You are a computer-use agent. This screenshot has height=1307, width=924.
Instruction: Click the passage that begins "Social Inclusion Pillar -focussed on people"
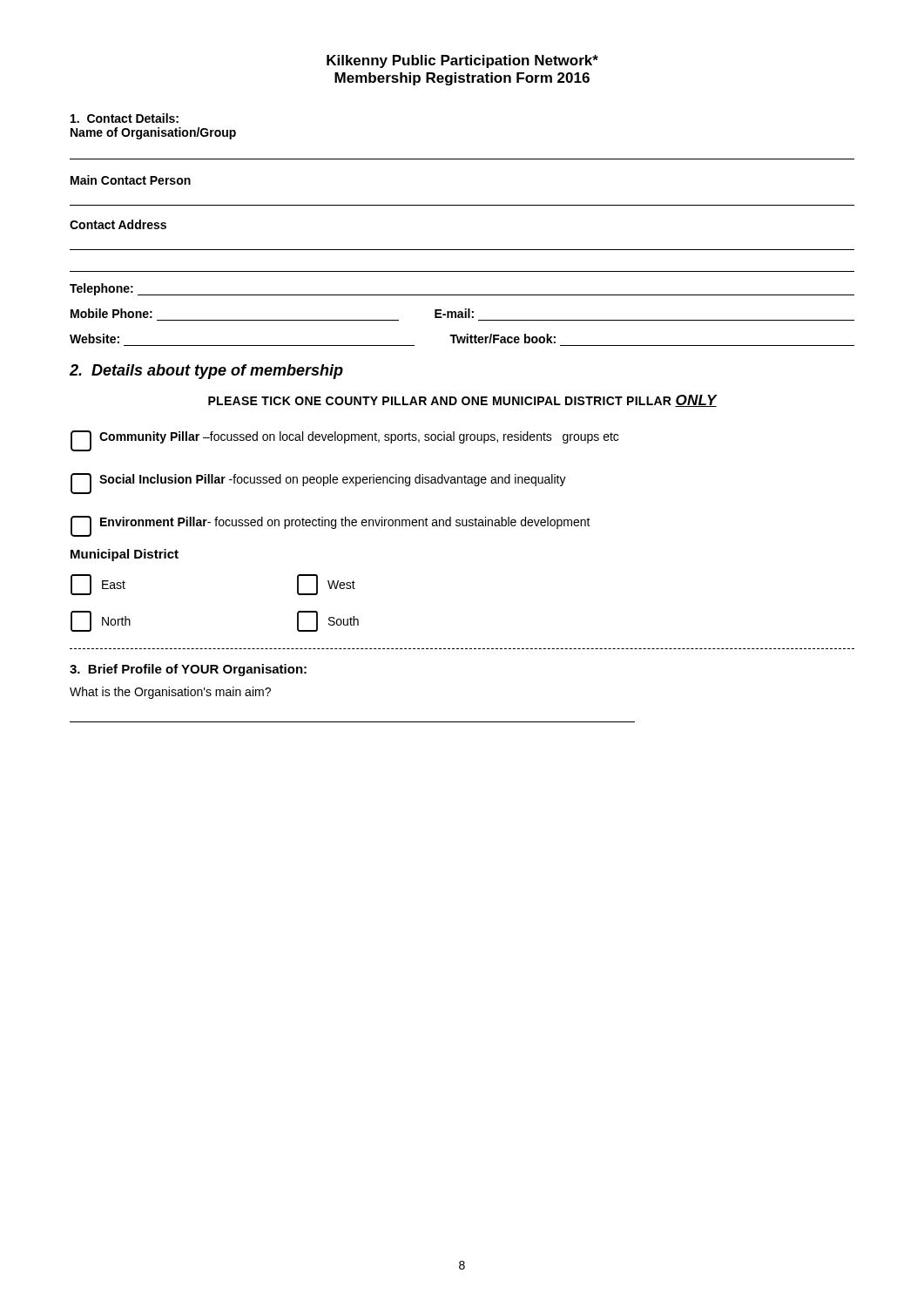(x=318, y=483)
